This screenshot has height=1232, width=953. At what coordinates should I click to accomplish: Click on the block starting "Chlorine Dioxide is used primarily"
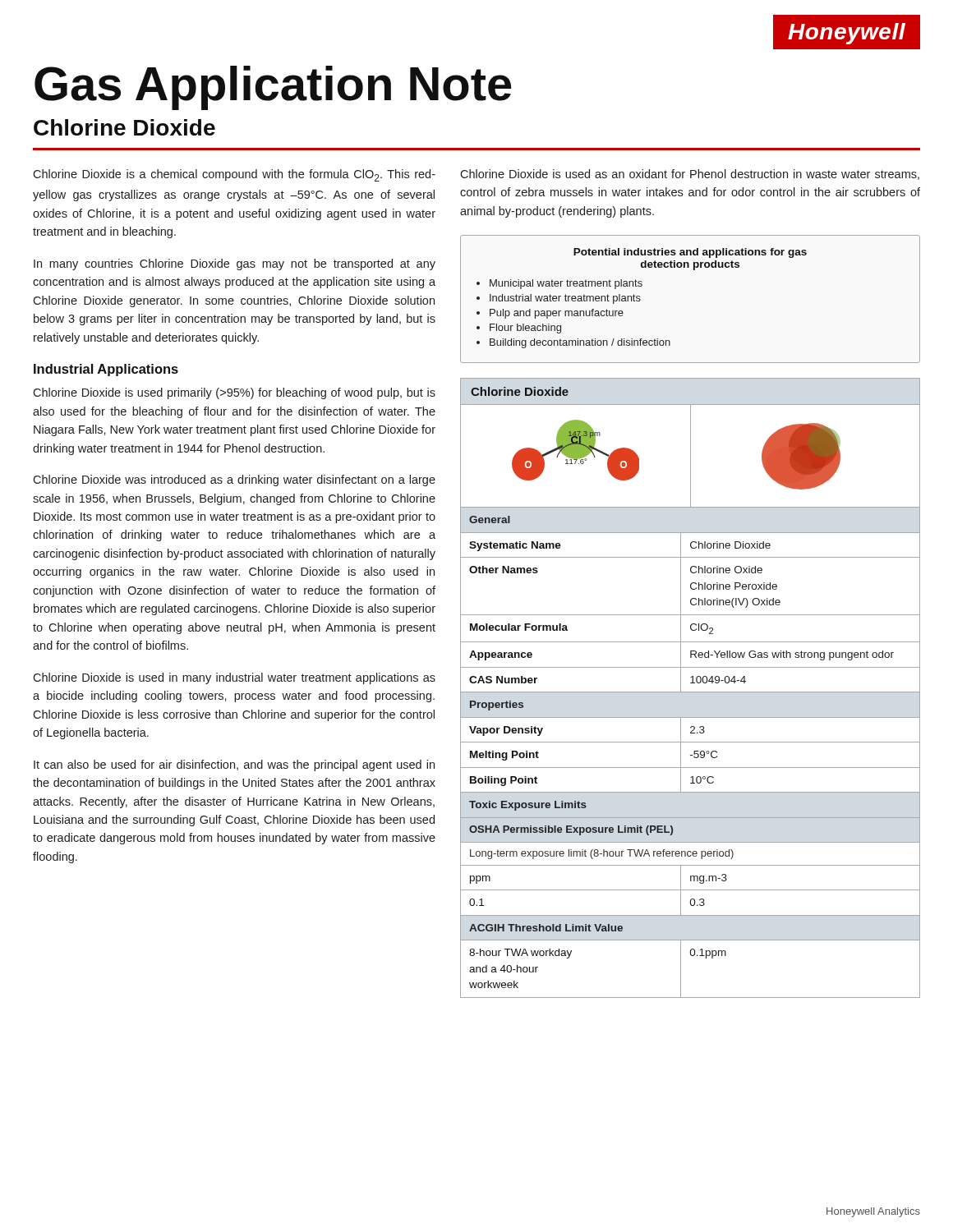[234, 420]
